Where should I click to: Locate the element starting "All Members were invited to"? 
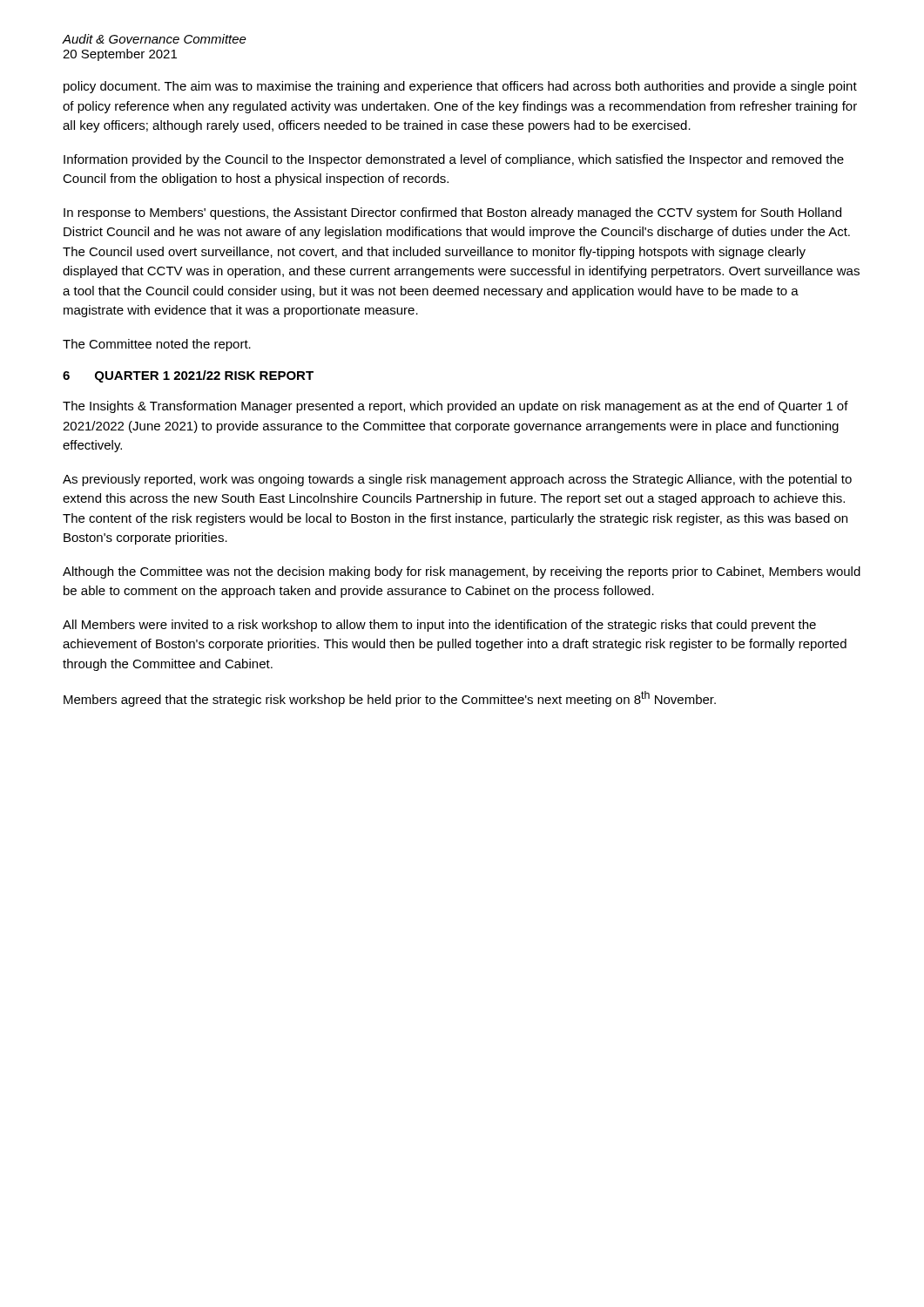pyautogui.click(x=462, y=644)
